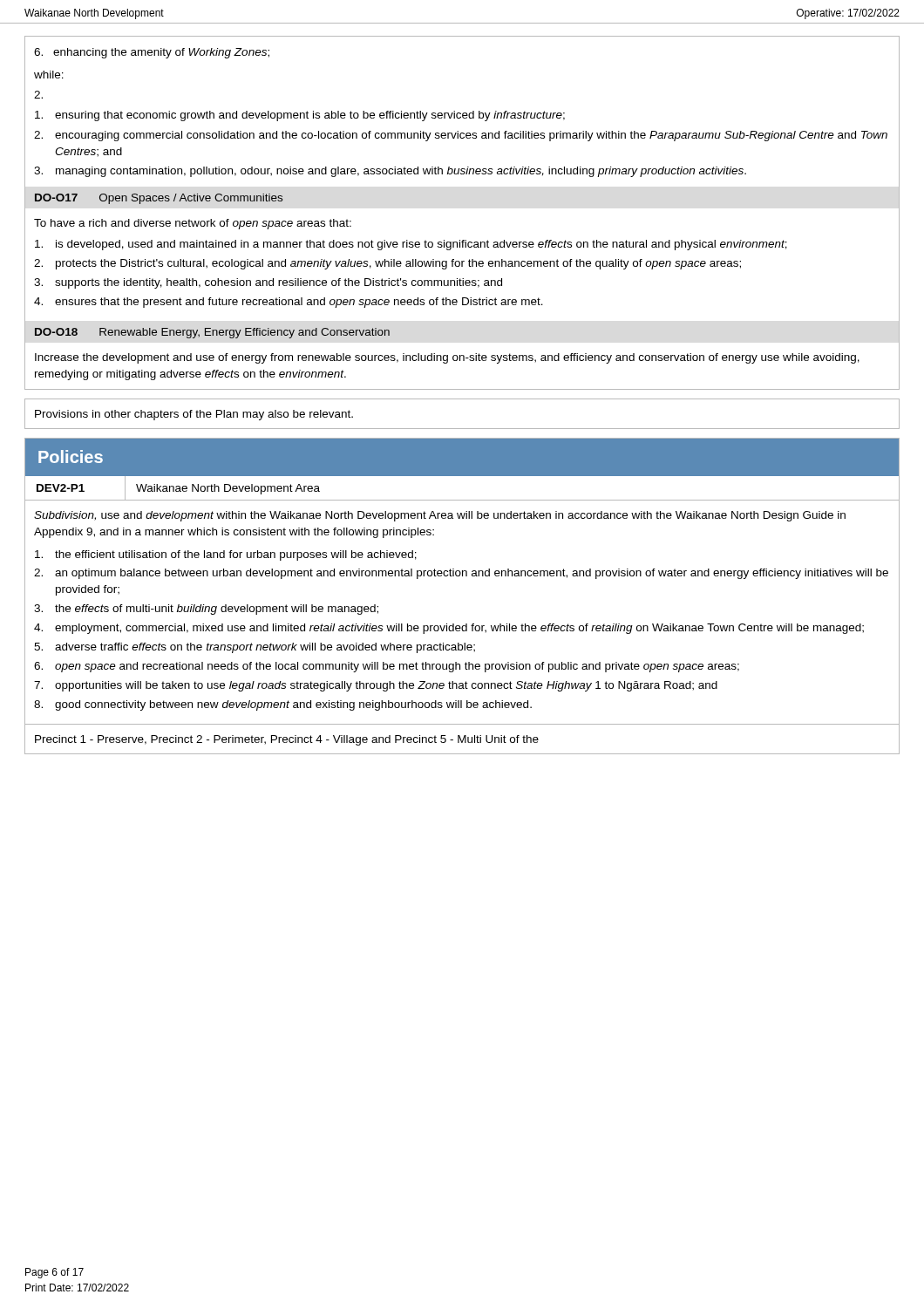Image resolution: width=924 pixels, height=1308 pixels.
Task: Point to the section header beginning "DO-O17 Open Spaces / Active"
Action: [159, 198]
